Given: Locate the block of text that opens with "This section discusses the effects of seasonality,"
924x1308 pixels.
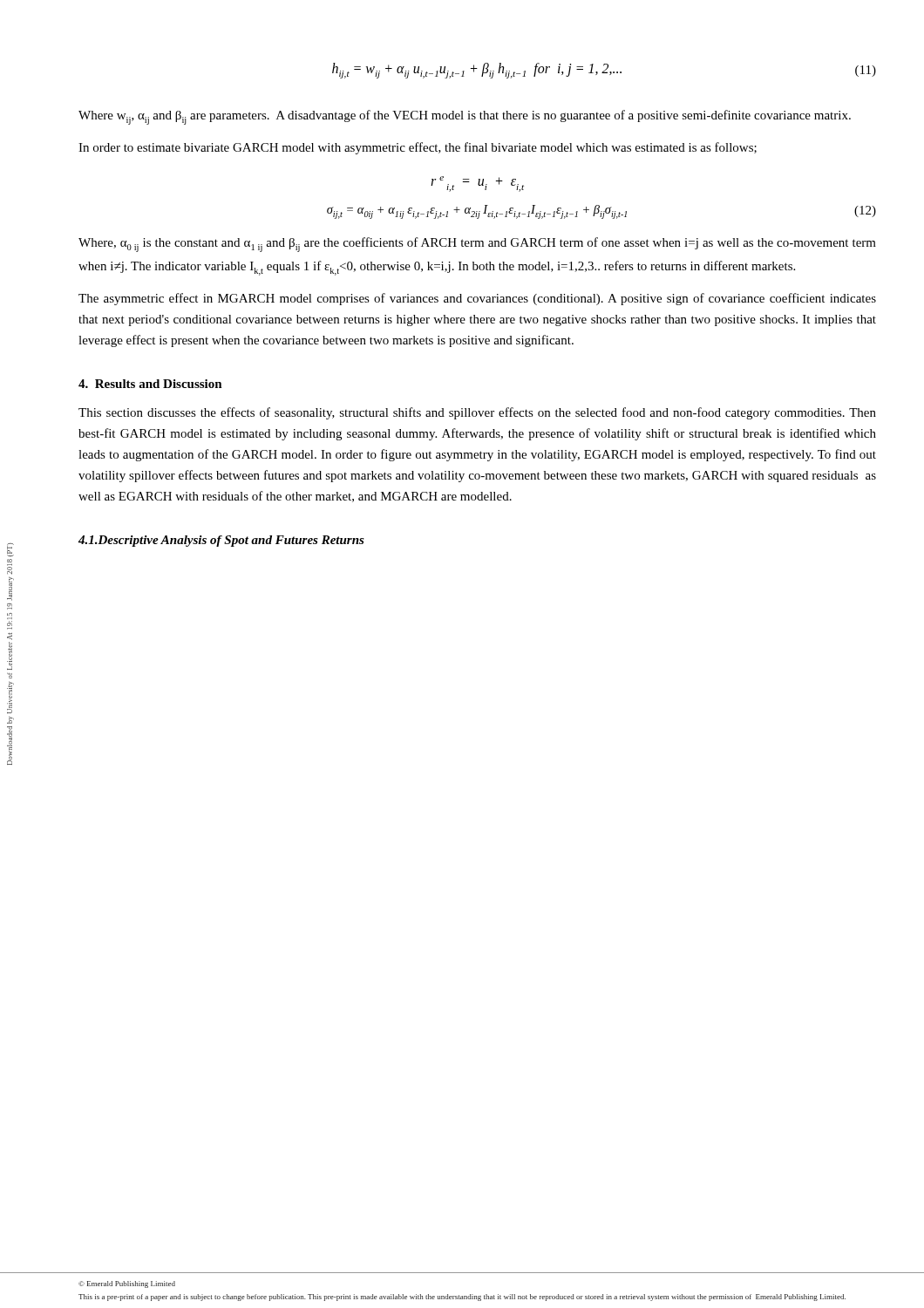Looking at the screenshot, I should [477, 454].
